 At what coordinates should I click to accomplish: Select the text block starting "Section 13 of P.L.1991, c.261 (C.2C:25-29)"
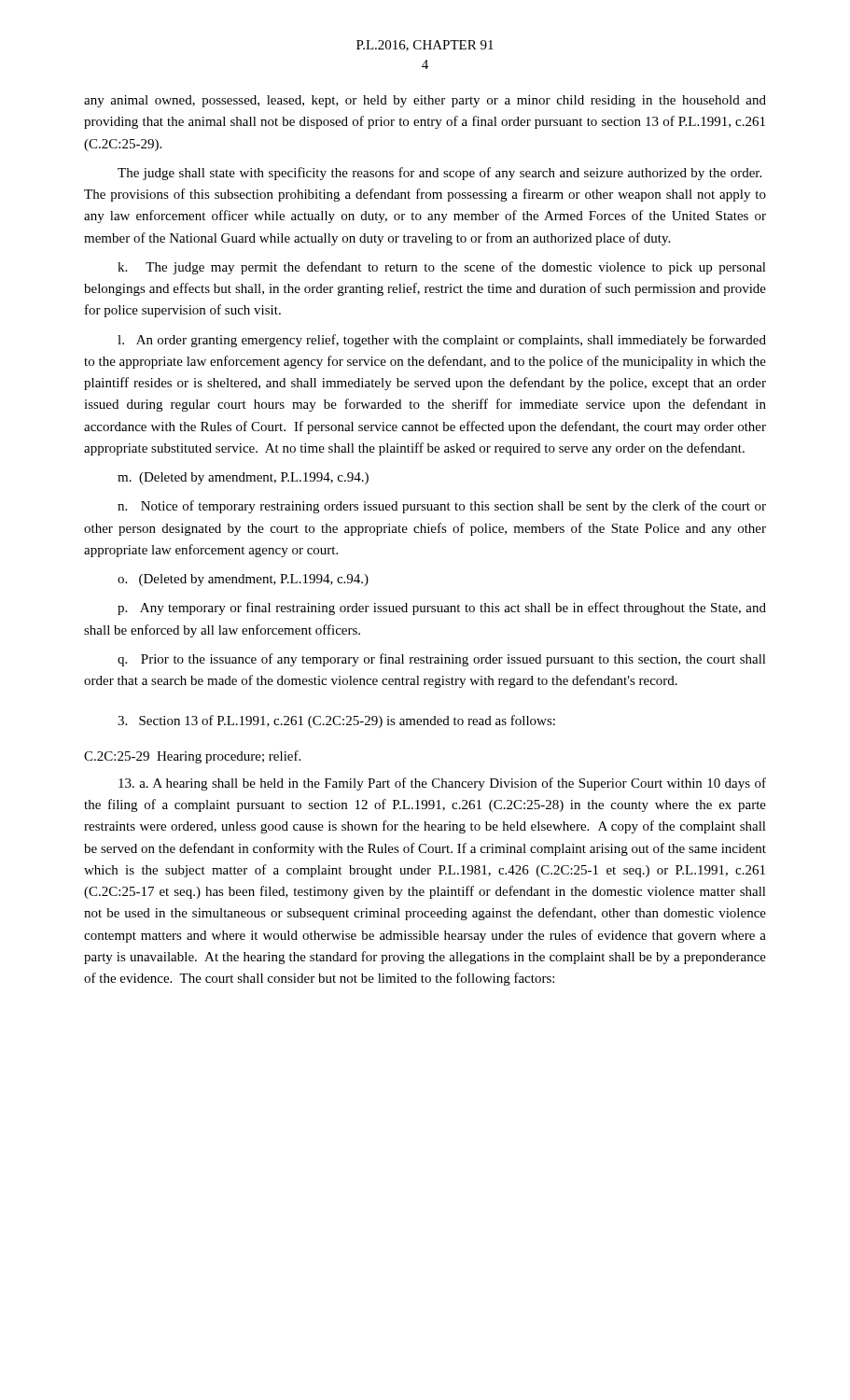pos(337,721)
